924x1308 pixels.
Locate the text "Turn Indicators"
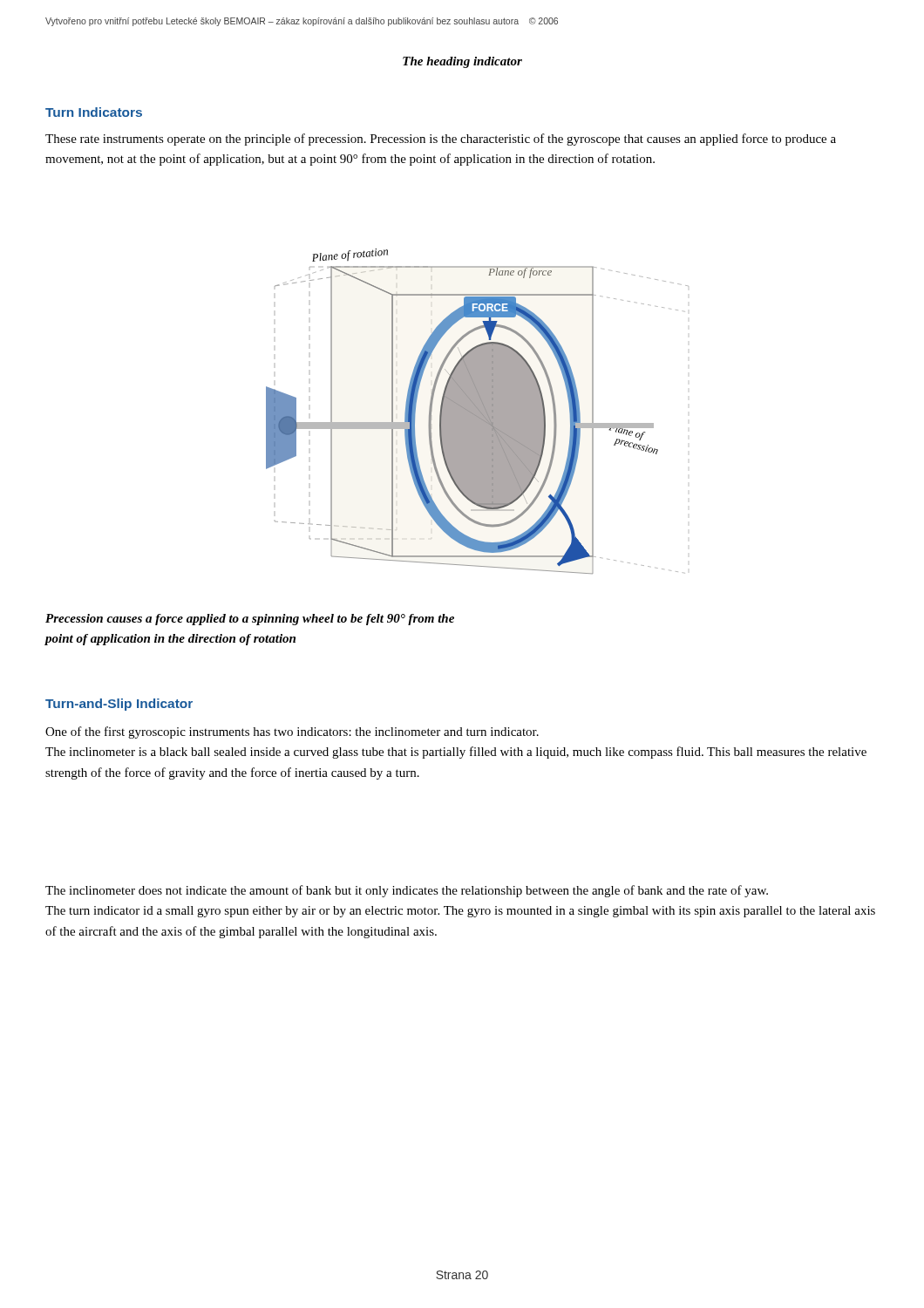[94, 112]
